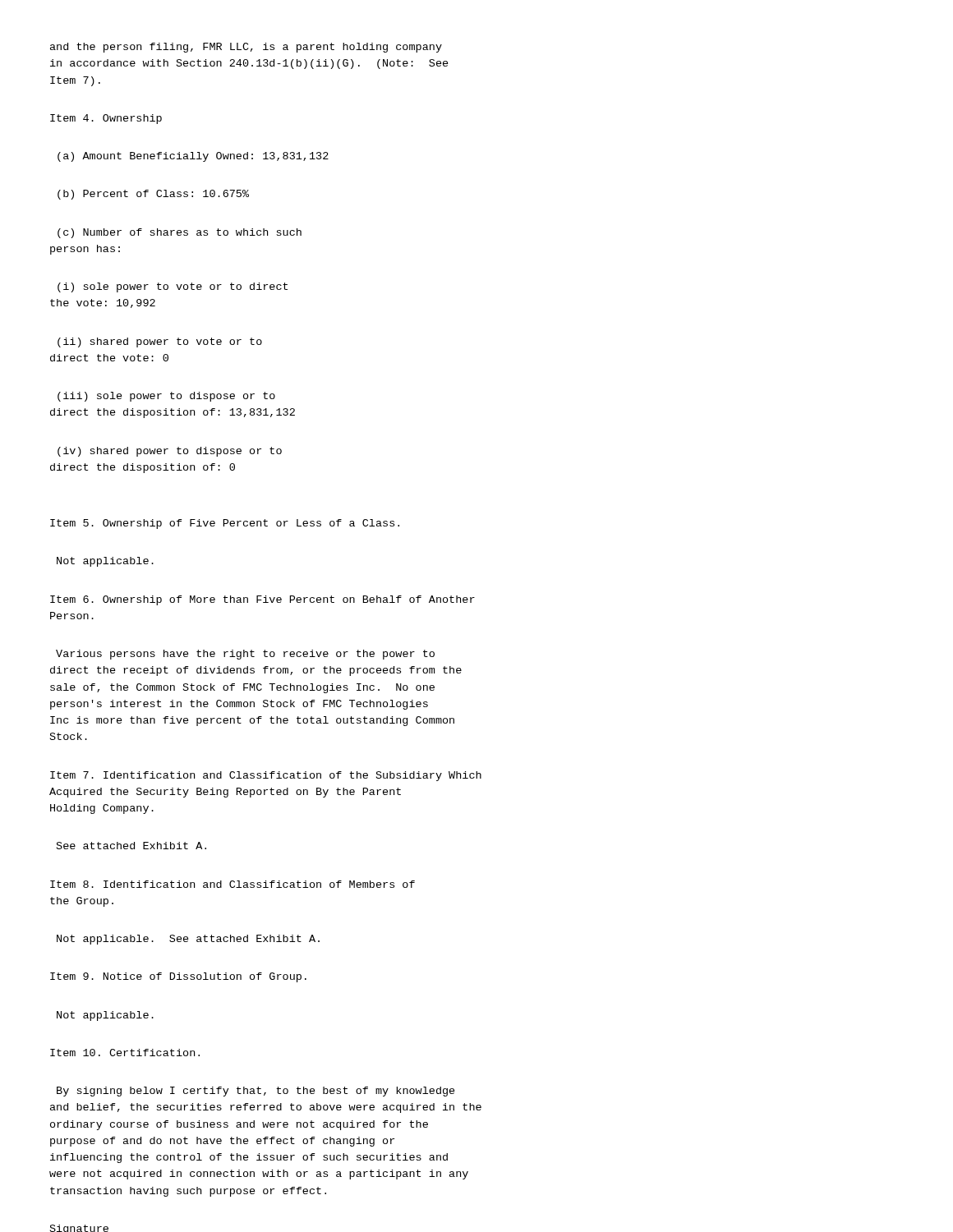Navigate to the text starting "and the person filing, FMR LLC, is"
Screen dimensions: 1232x953
pos(249,64)
